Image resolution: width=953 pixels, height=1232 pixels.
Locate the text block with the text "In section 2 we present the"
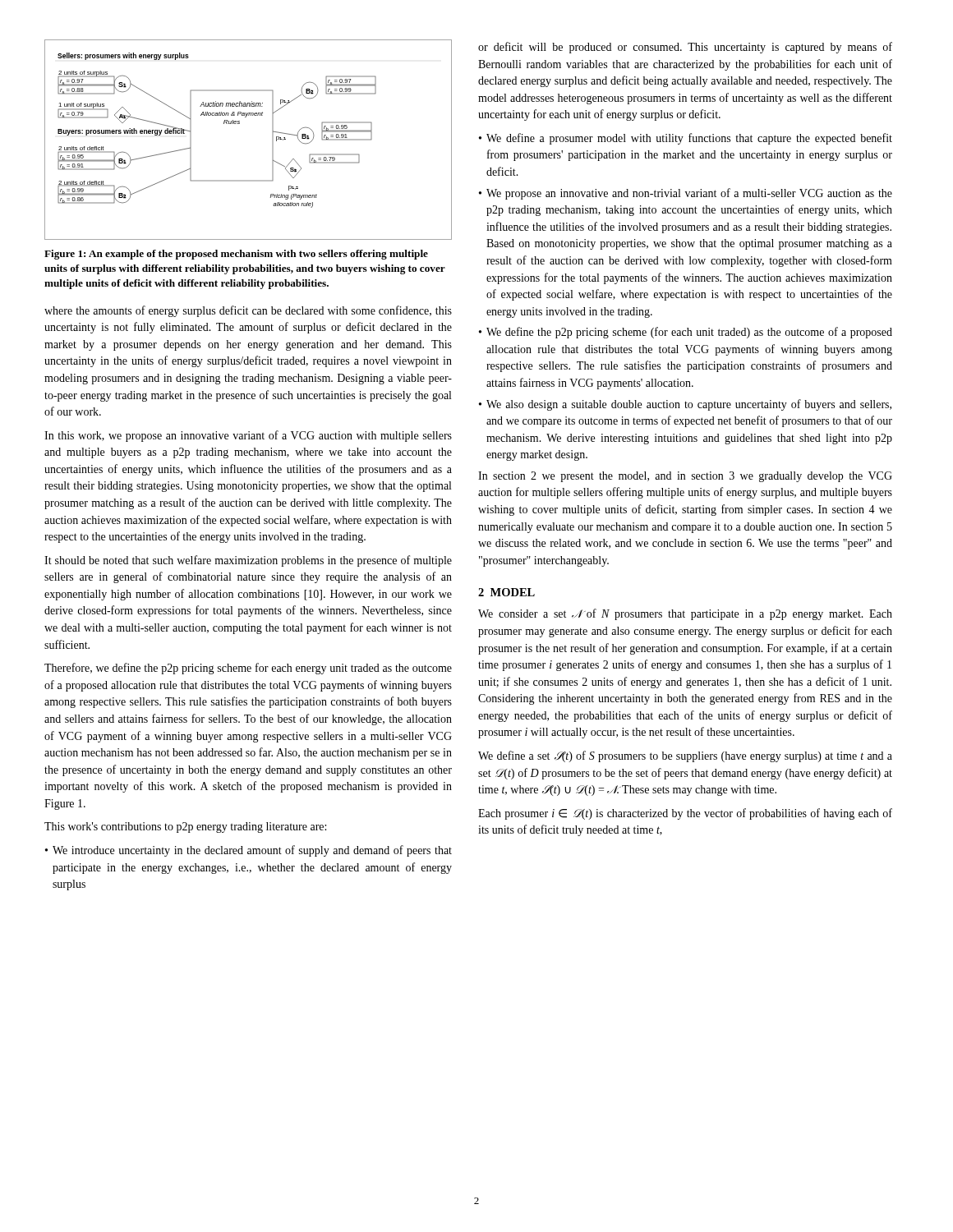[685, 518]
